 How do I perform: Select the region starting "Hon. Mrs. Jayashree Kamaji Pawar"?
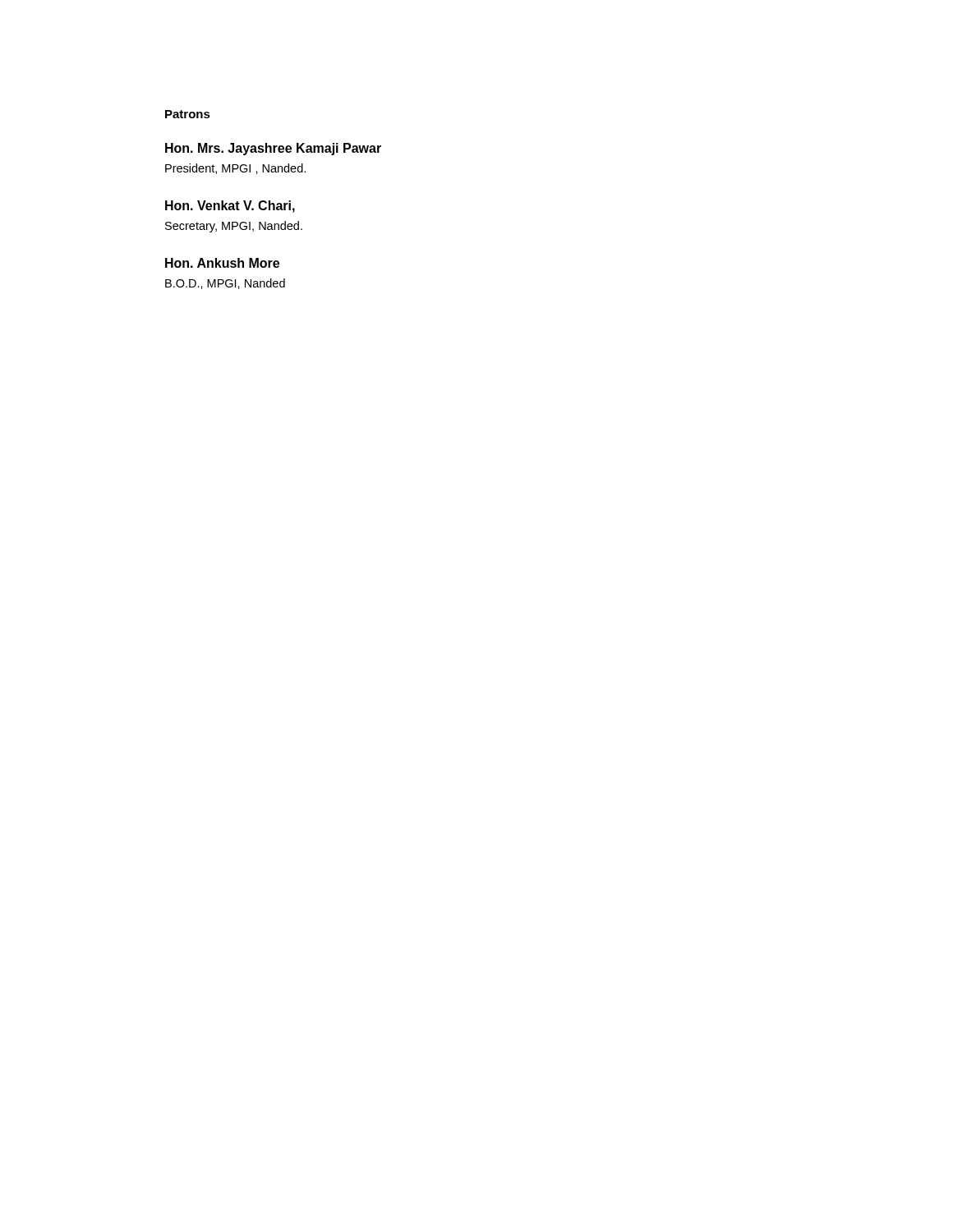273,148
